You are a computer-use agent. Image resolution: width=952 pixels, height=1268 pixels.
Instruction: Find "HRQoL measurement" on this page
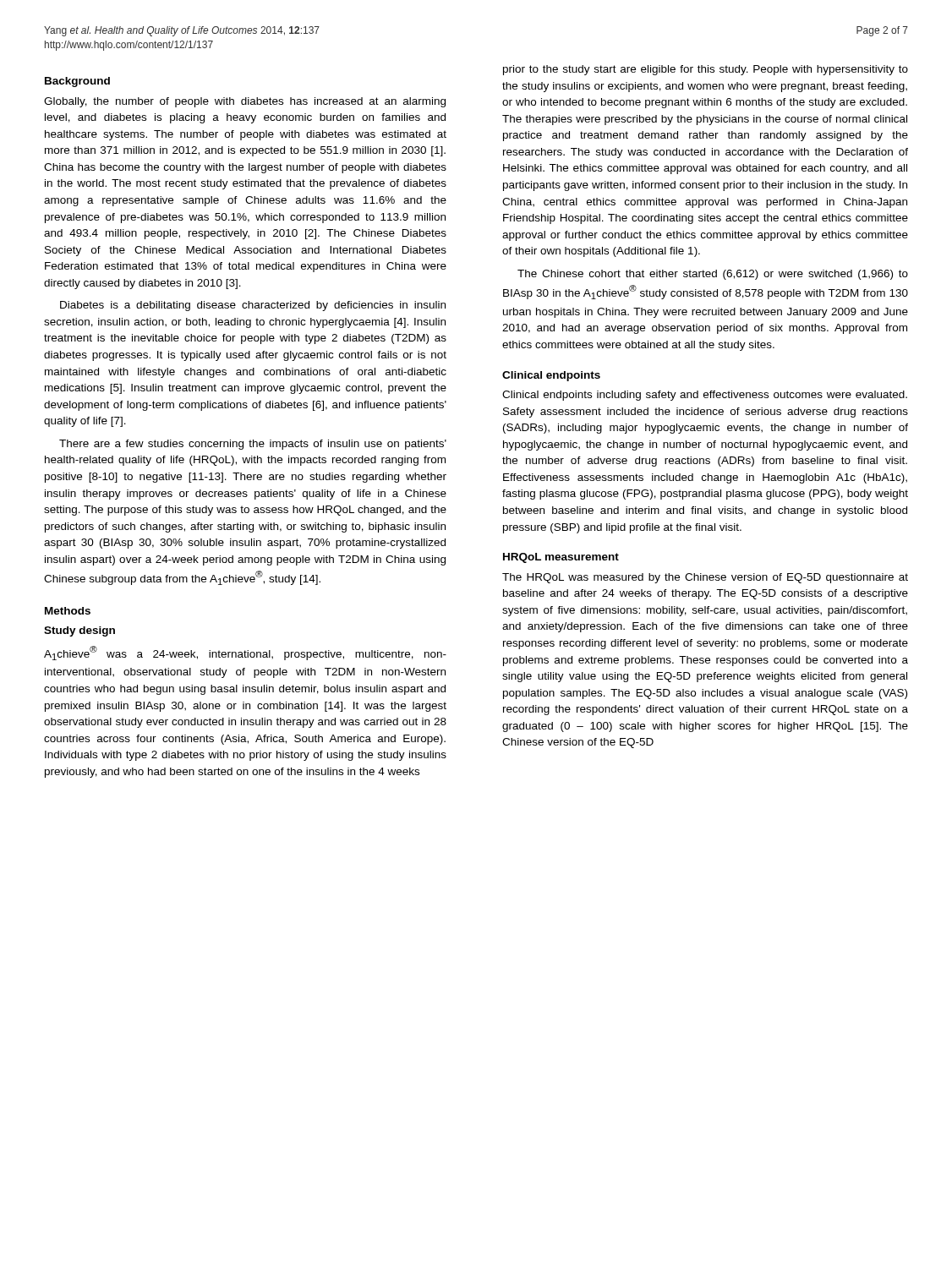560,557
